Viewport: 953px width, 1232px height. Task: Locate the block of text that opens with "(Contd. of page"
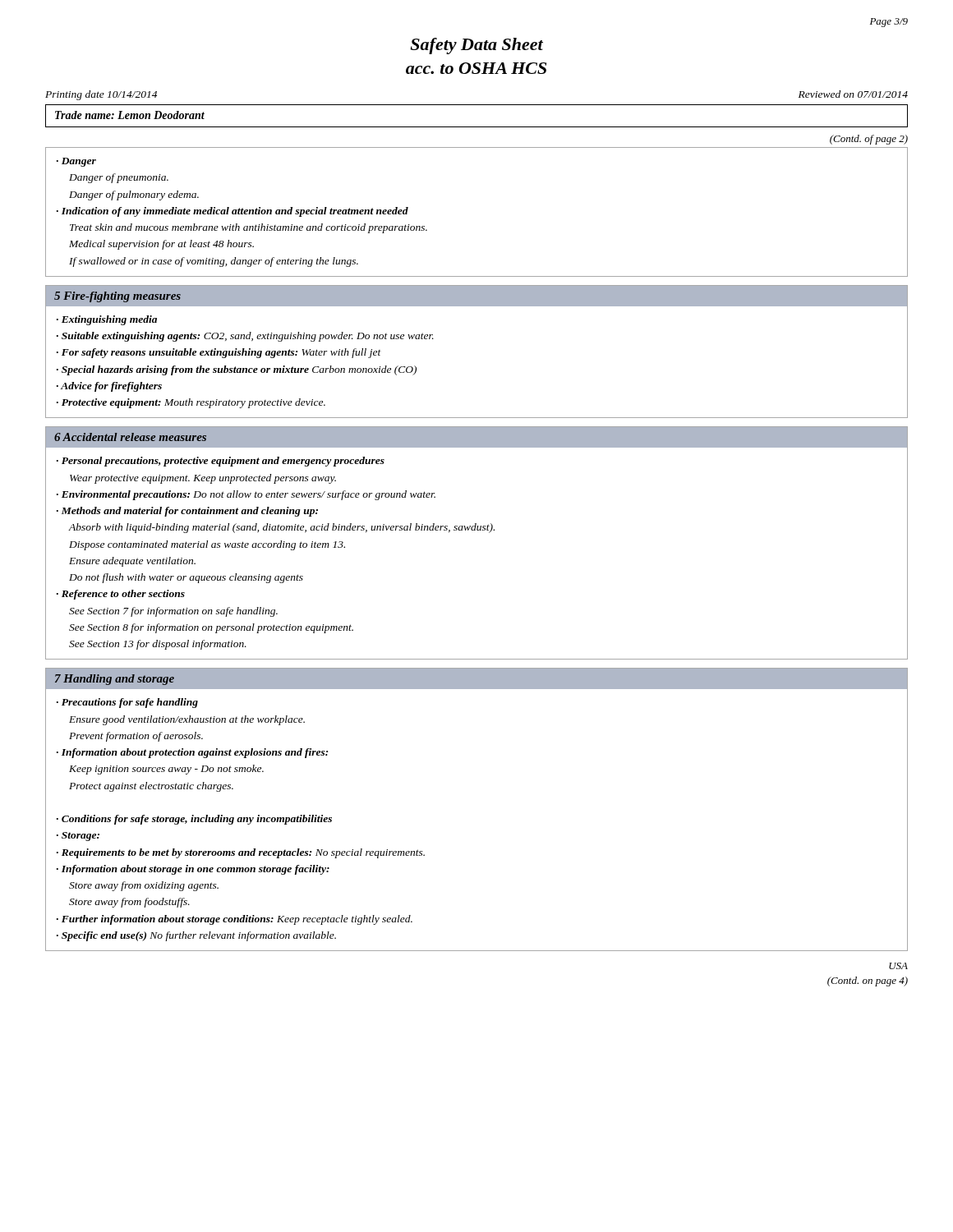(869, 139)
